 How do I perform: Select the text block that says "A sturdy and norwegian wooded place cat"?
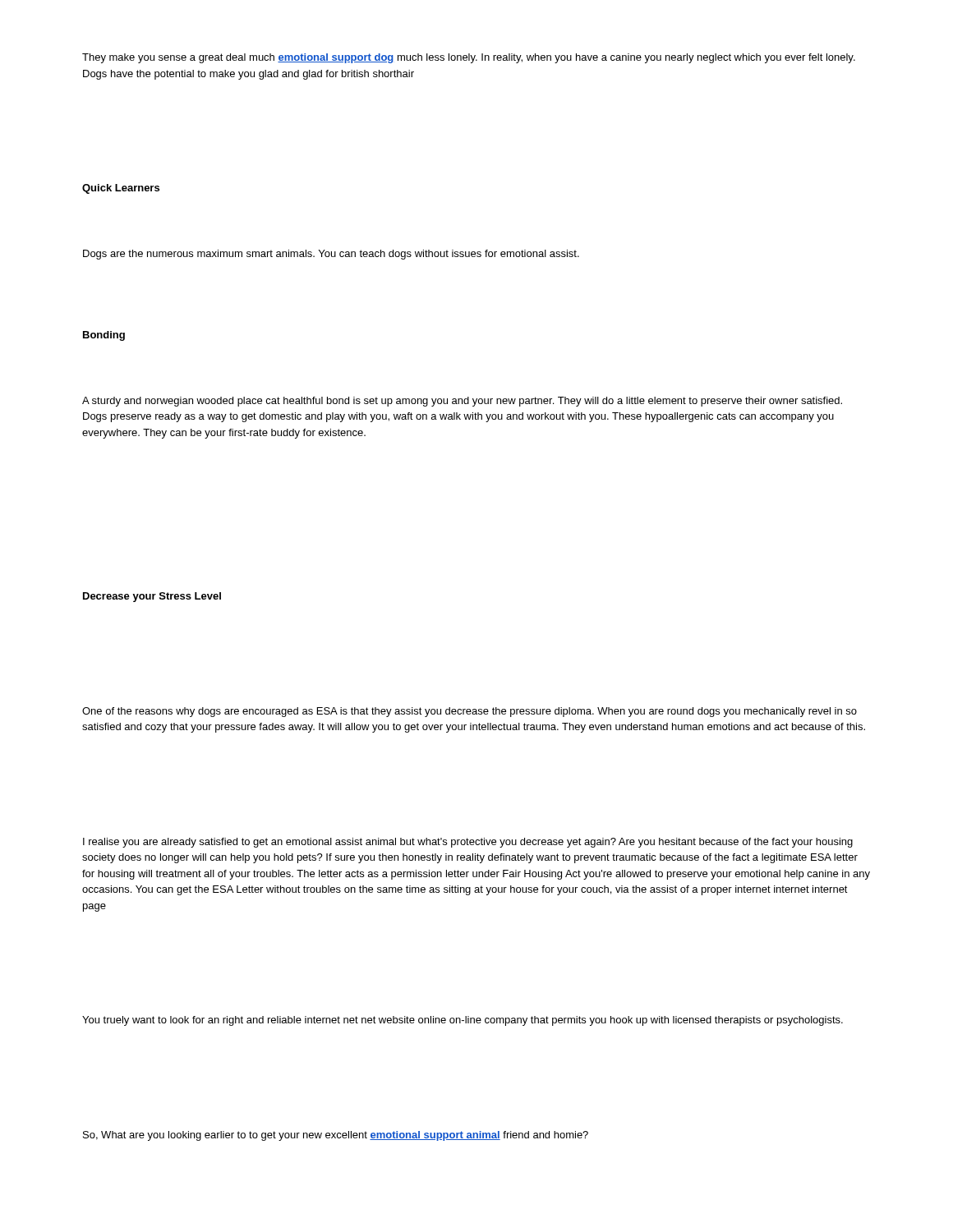coord(463,416)
